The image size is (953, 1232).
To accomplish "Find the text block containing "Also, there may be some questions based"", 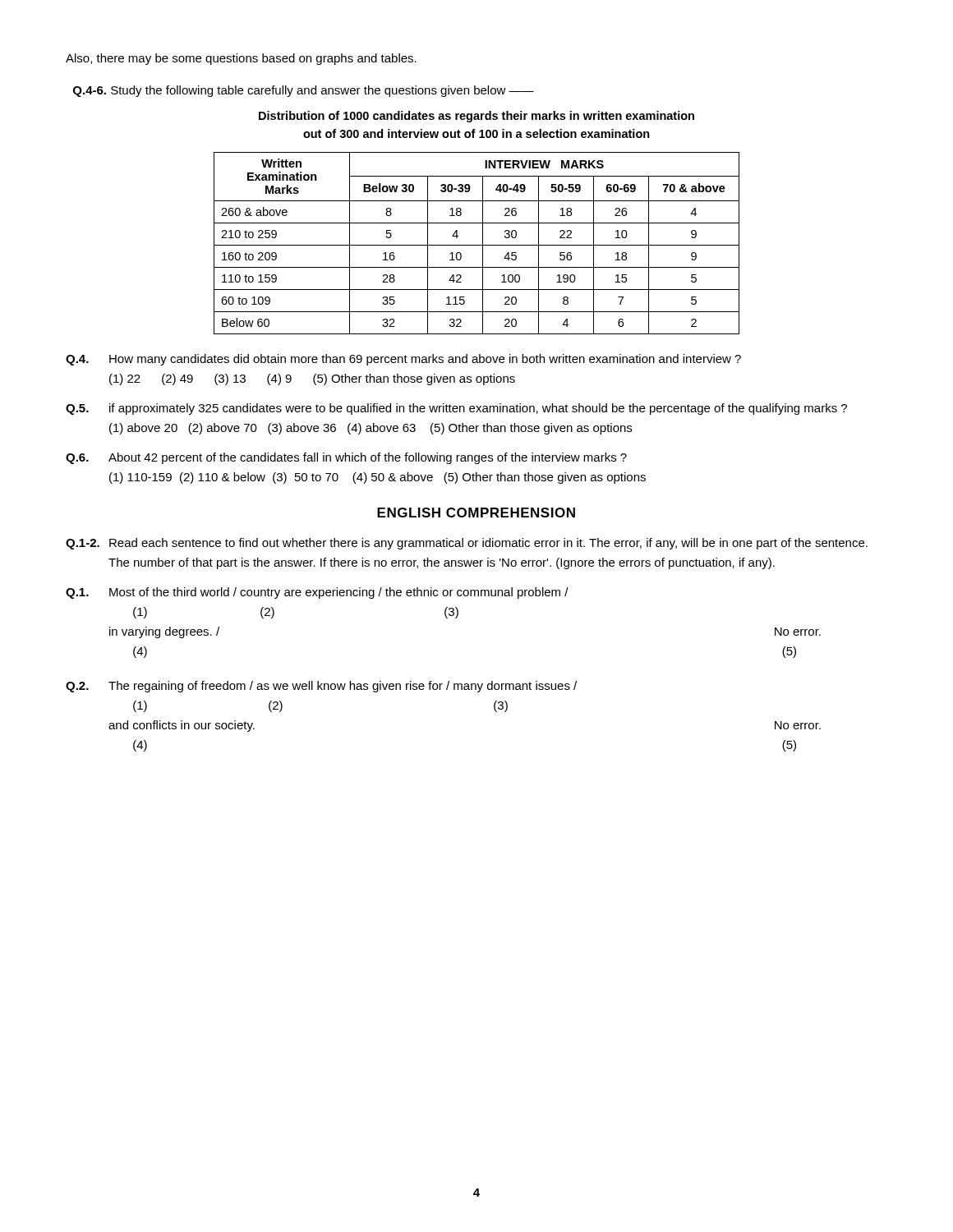I will pos(241,58).
